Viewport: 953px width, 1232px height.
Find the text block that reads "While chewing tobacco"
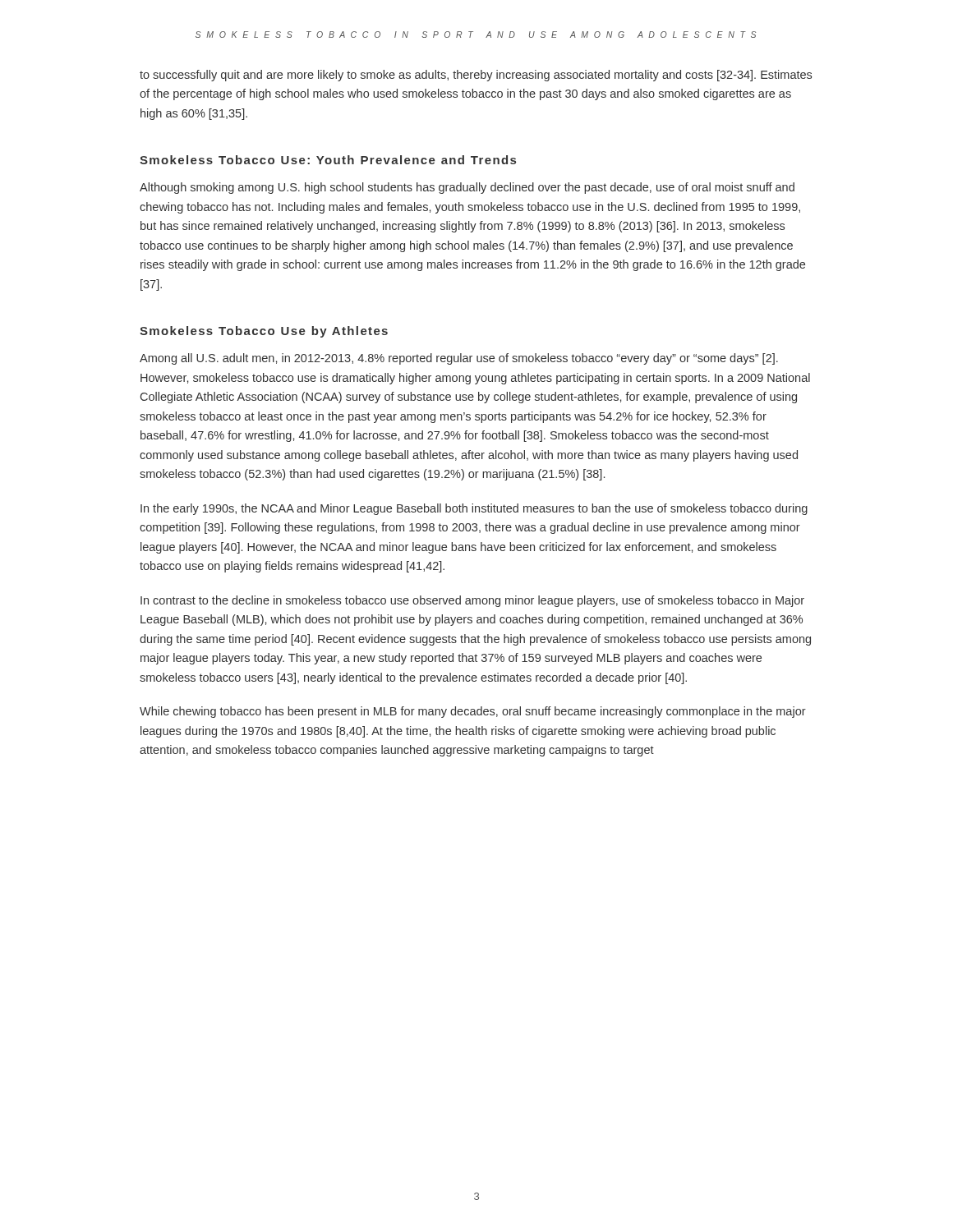473,731
